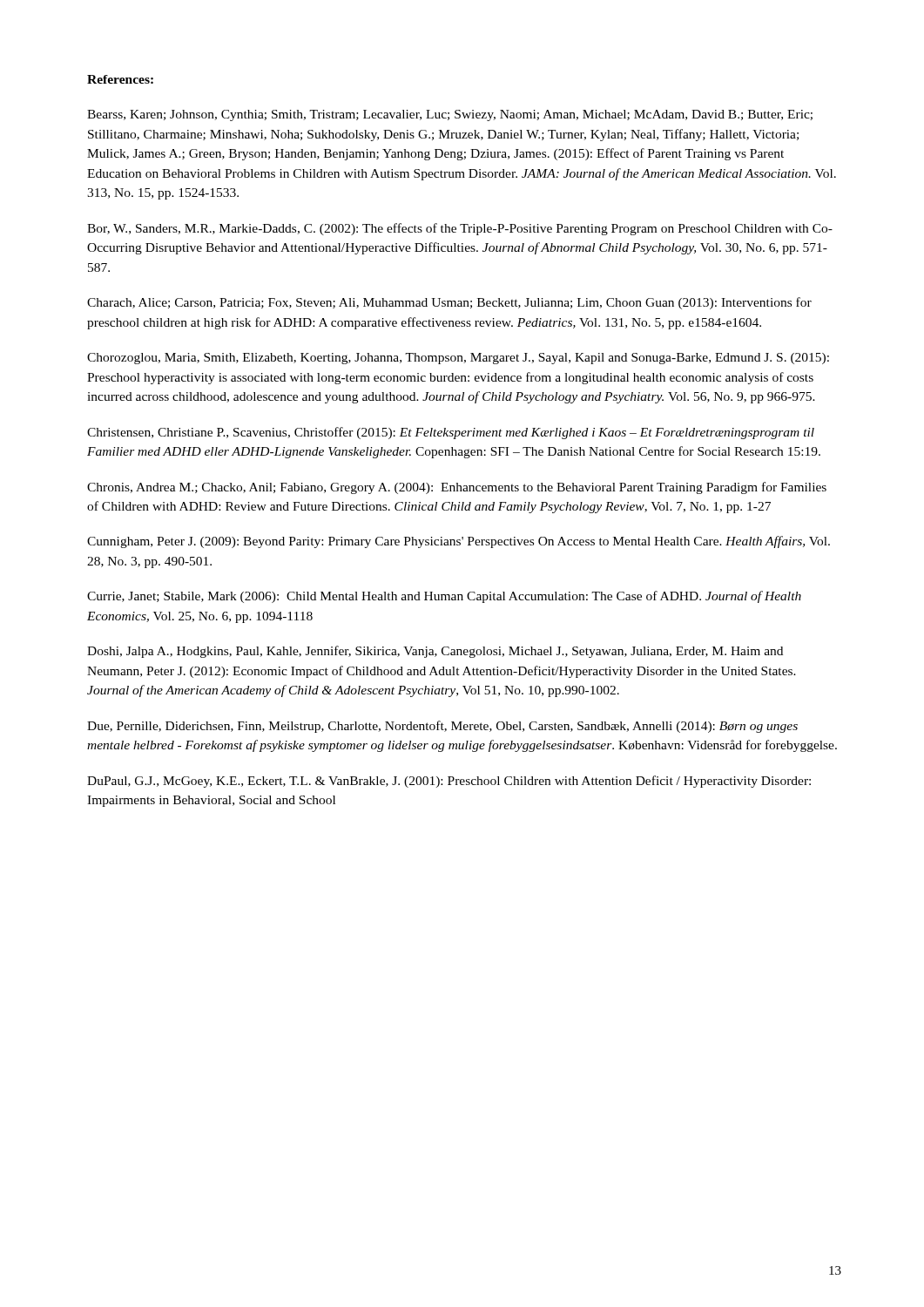Screen dimensions: 1307x924
Task: Locate the block of text that opens with "Charach, Alice; Carson, Patricia; Fox, Steven; Ali,"
Action: 449,312
